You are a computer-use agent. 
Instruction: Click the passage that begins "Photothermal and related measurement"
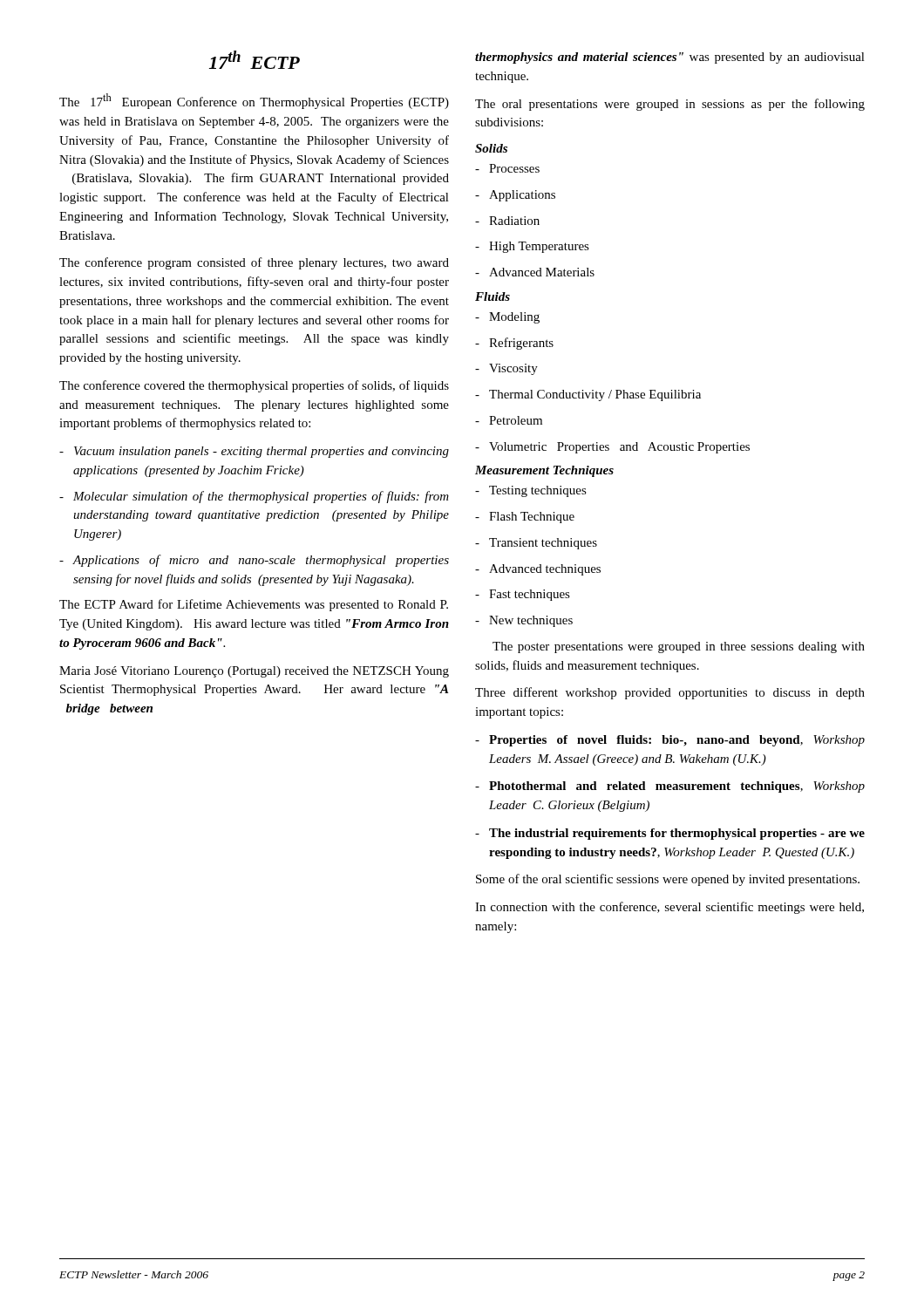[670, 796]
